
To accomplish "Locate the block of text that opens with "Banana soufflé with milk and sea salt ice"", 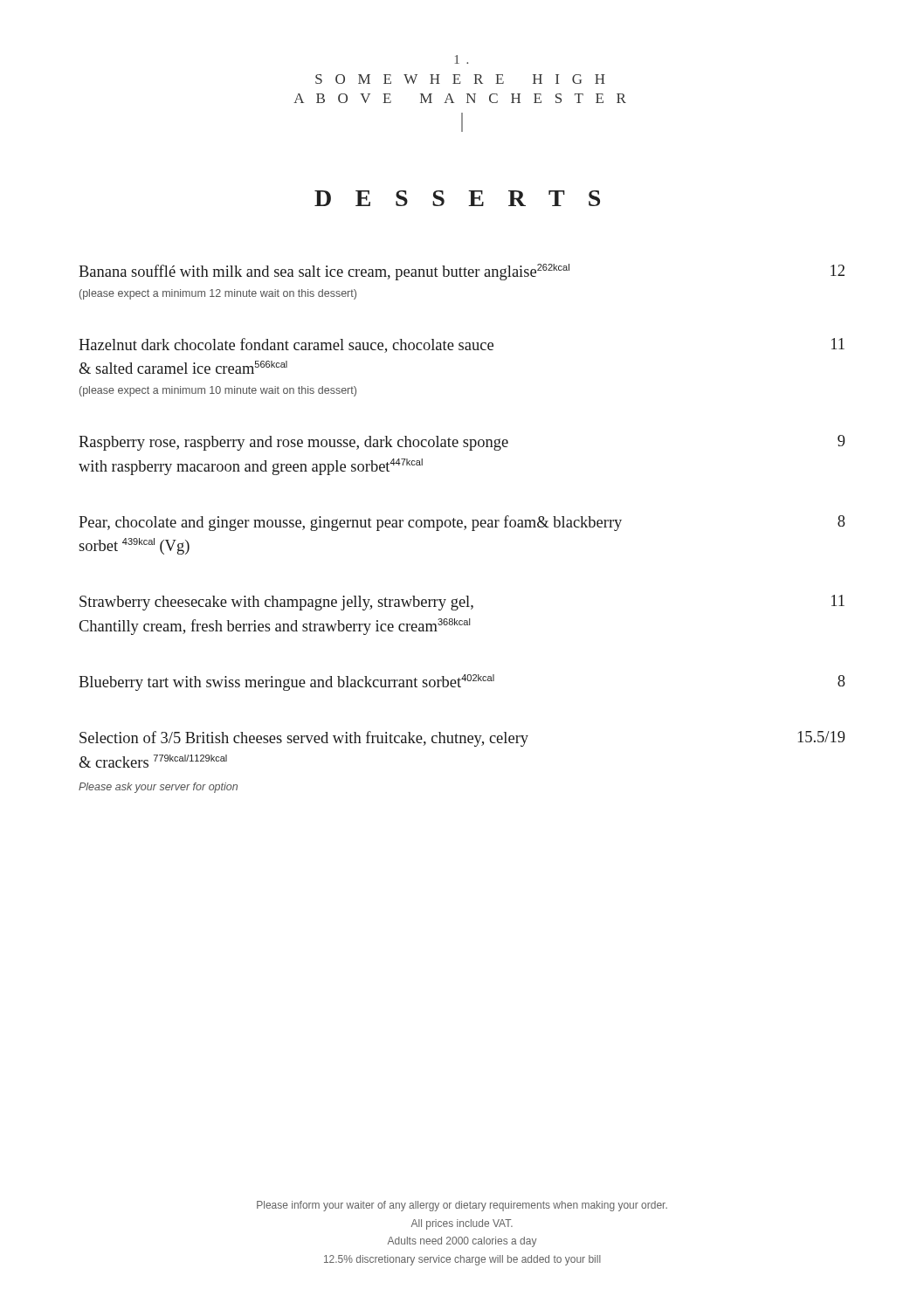I will coord(462,281).
